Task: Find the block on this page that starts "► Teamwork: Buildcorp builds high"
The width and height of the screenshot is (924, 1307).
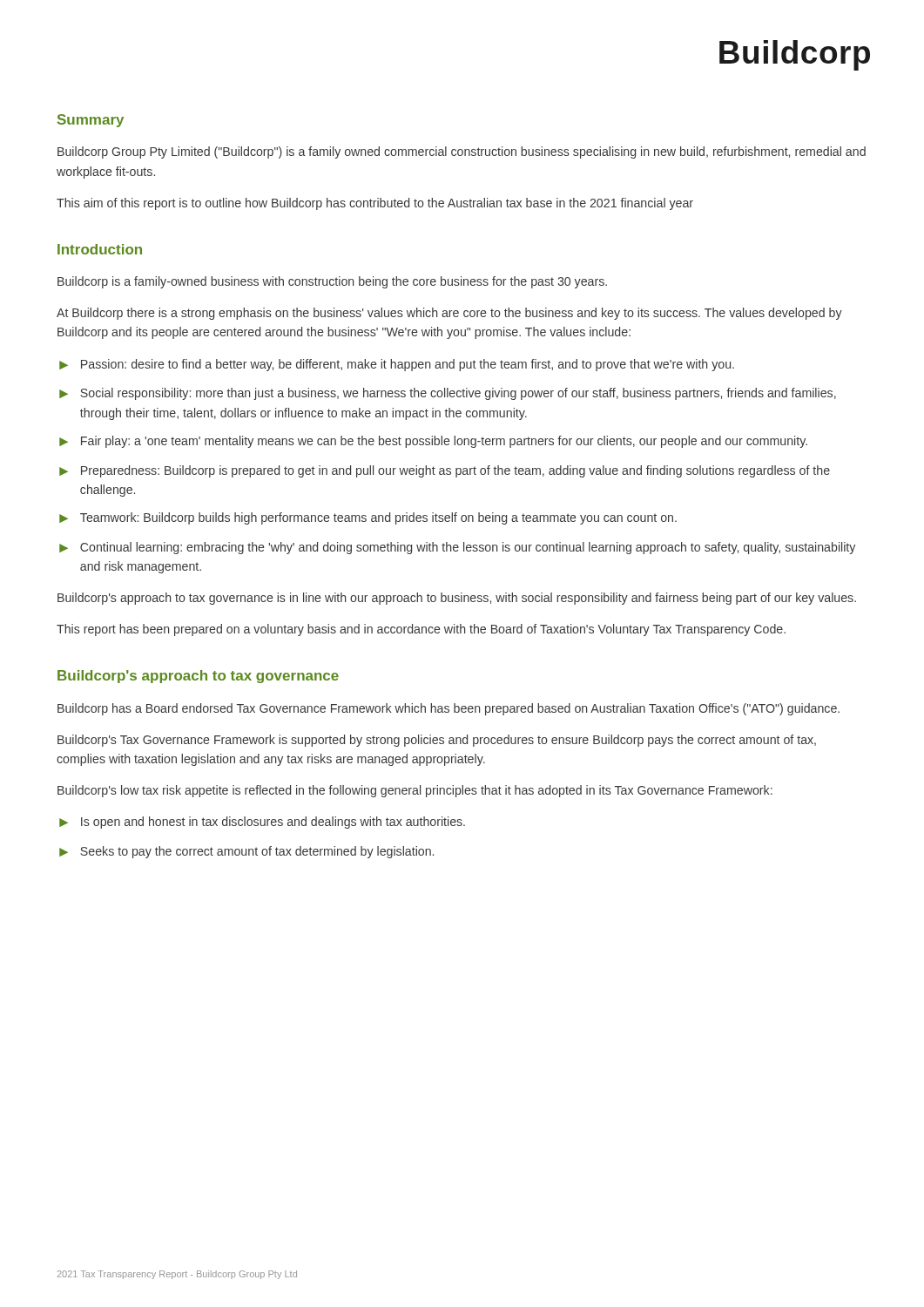Action: coord(367,518)
